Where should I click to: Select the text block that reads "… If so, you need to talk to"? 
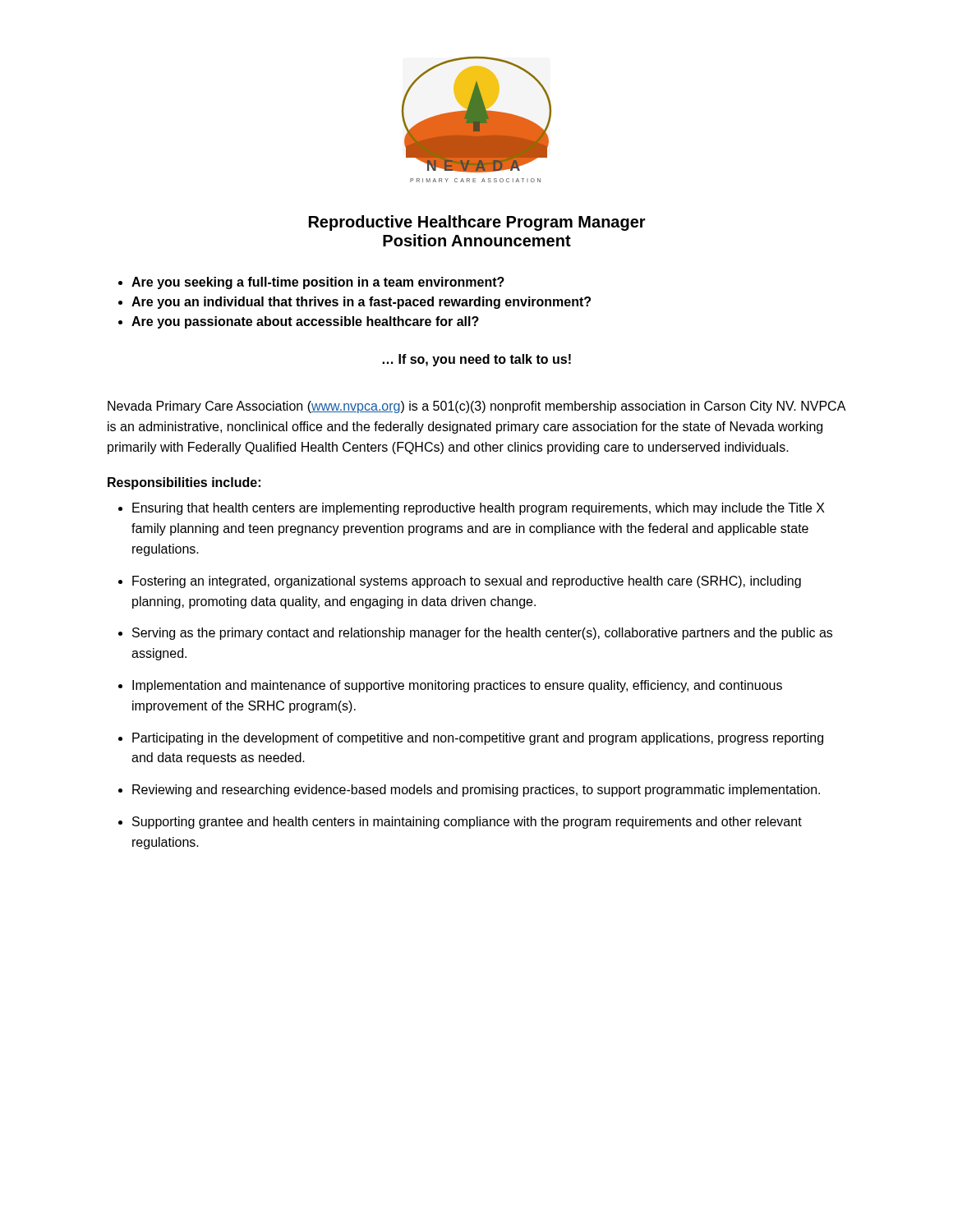click(476, 359)
